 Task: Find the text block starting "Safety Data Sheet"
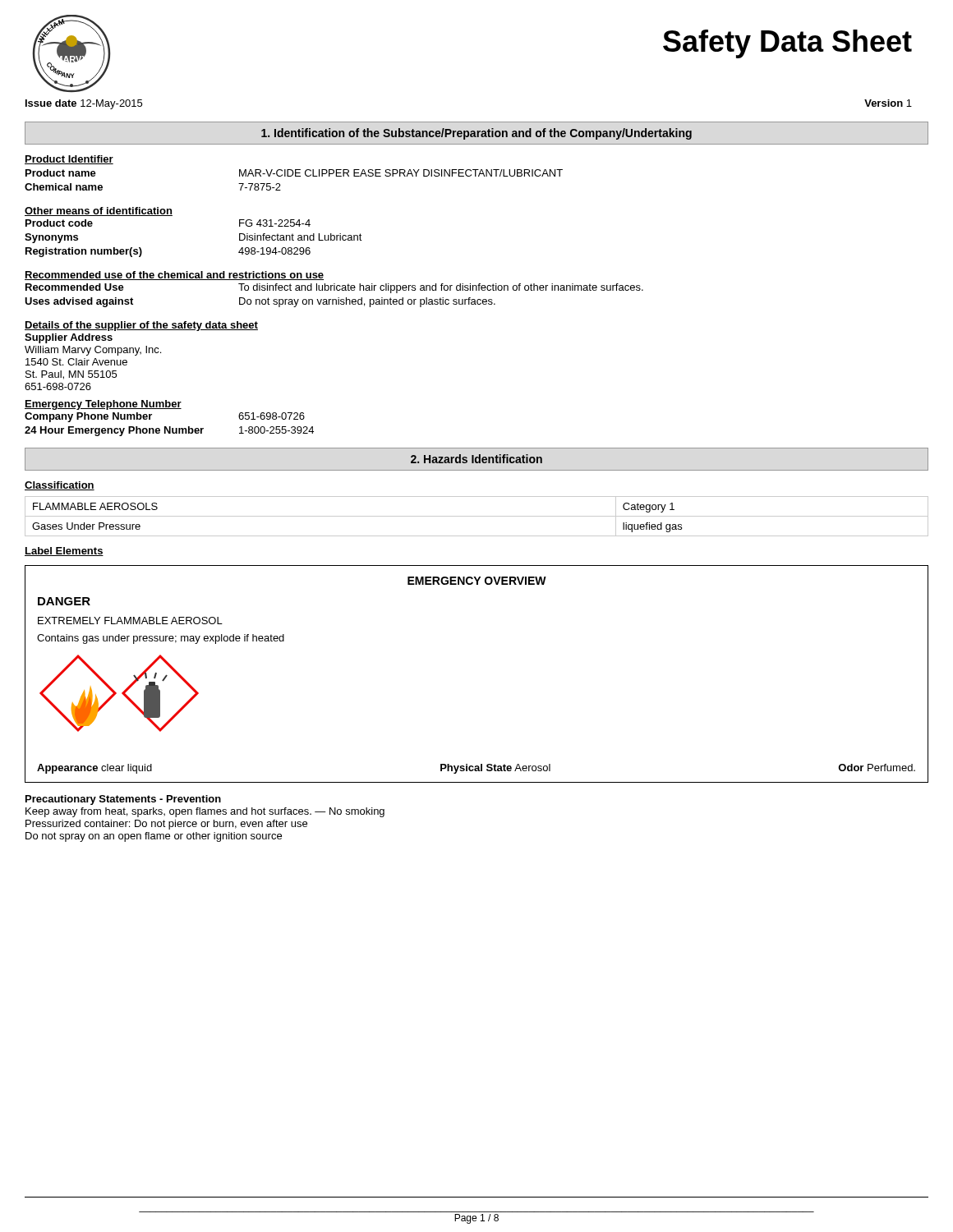click(787, 41)
